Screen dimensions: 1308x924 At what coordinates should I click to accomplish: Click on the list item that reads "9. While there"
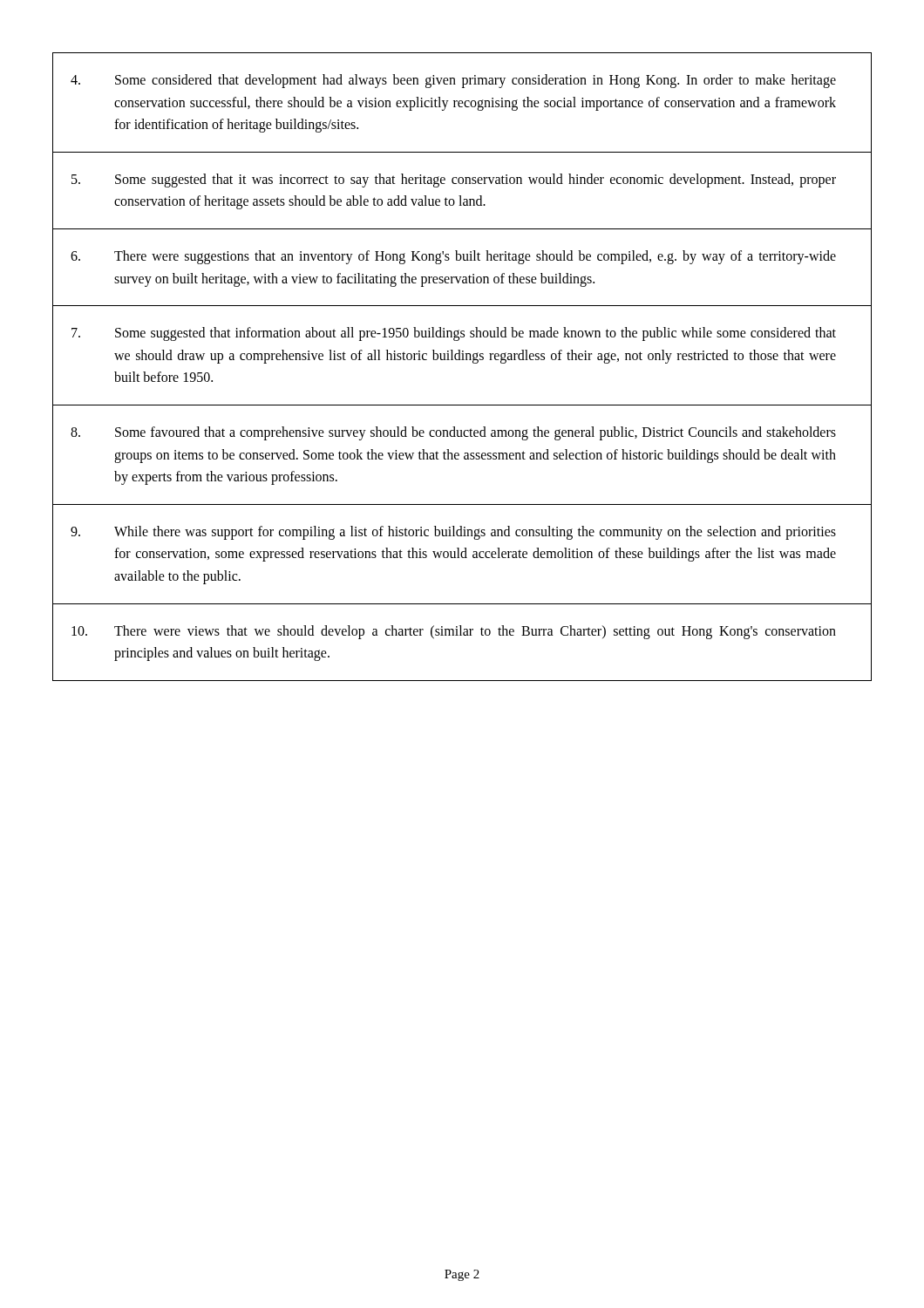(453, 554)
